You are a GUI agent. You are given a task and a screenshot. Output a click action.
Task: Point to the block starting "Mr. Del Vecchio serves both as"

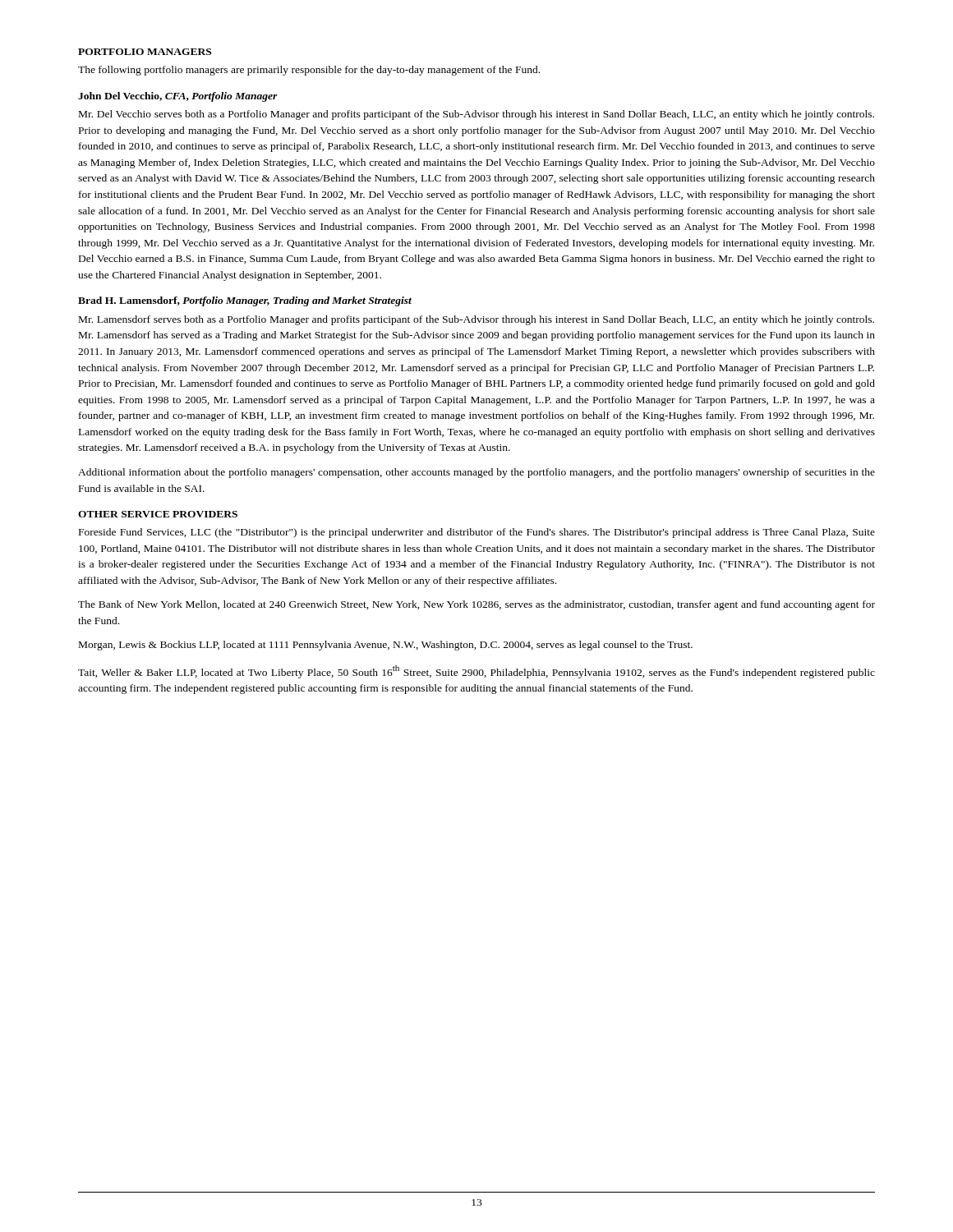(x=476, y=194)
